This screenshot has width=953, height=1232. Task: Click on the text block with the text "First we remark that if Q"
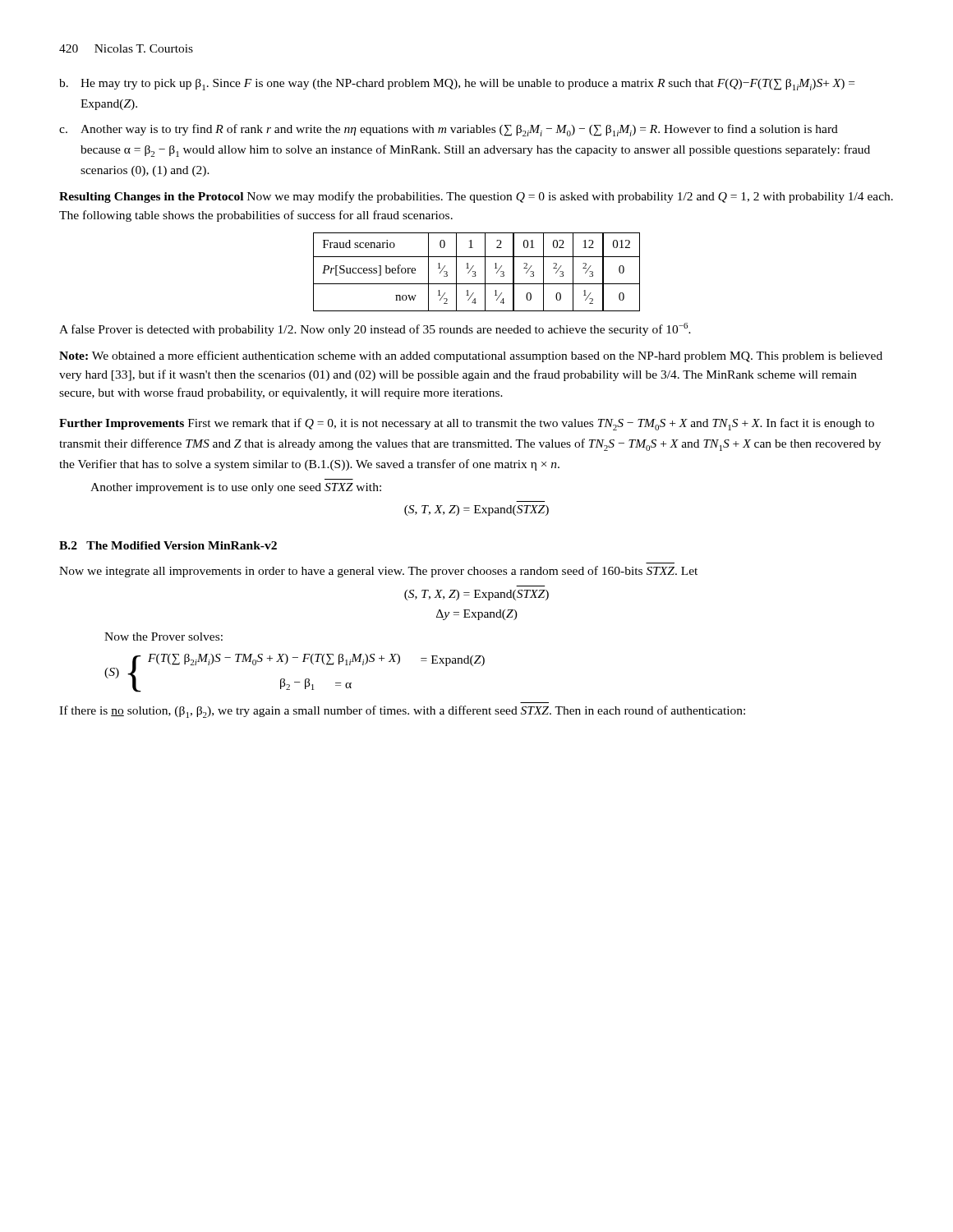pyautogui.click(x=470, y=443)
